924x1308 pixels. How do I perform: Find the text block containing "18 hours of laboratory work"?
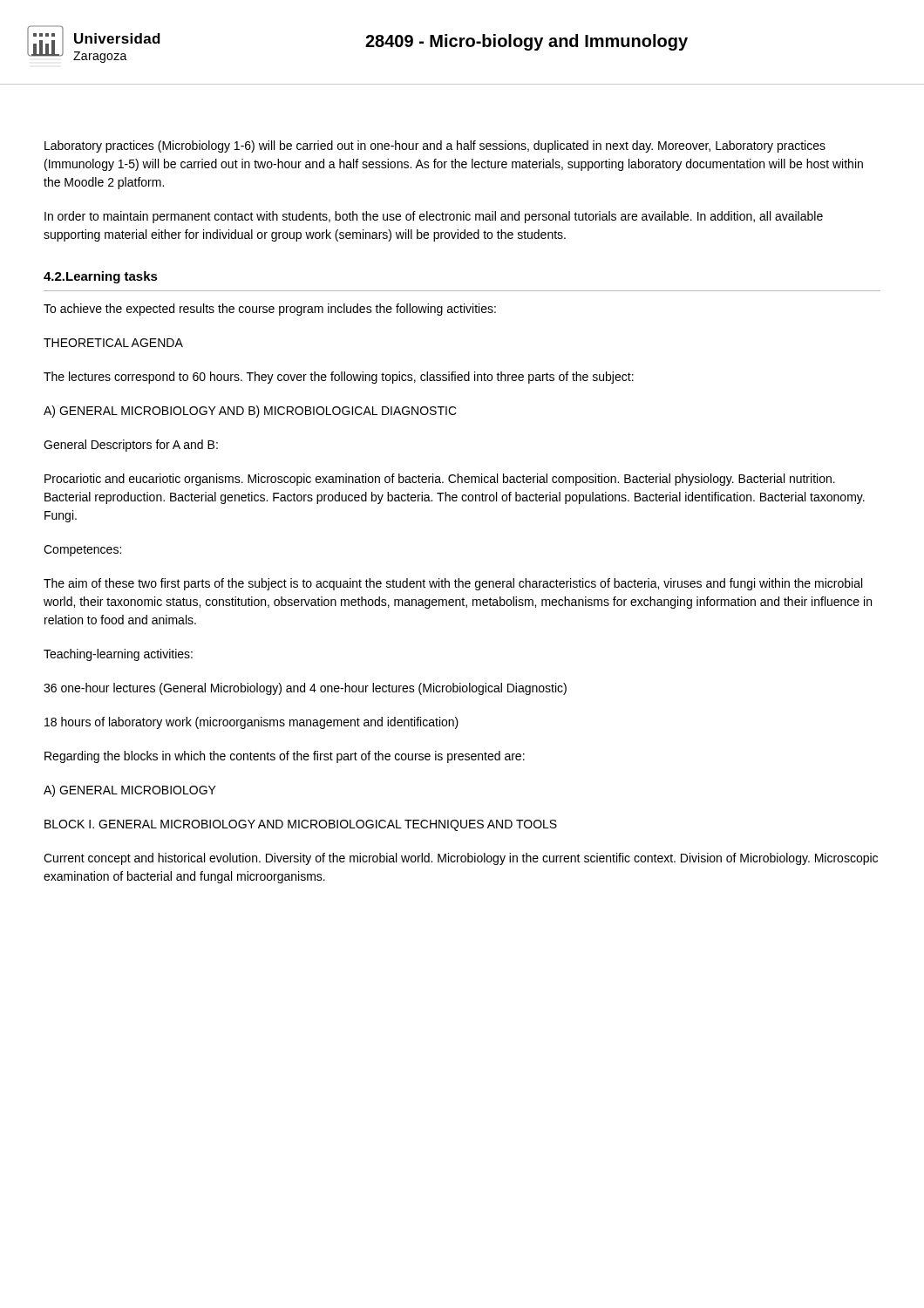[251, 722]
